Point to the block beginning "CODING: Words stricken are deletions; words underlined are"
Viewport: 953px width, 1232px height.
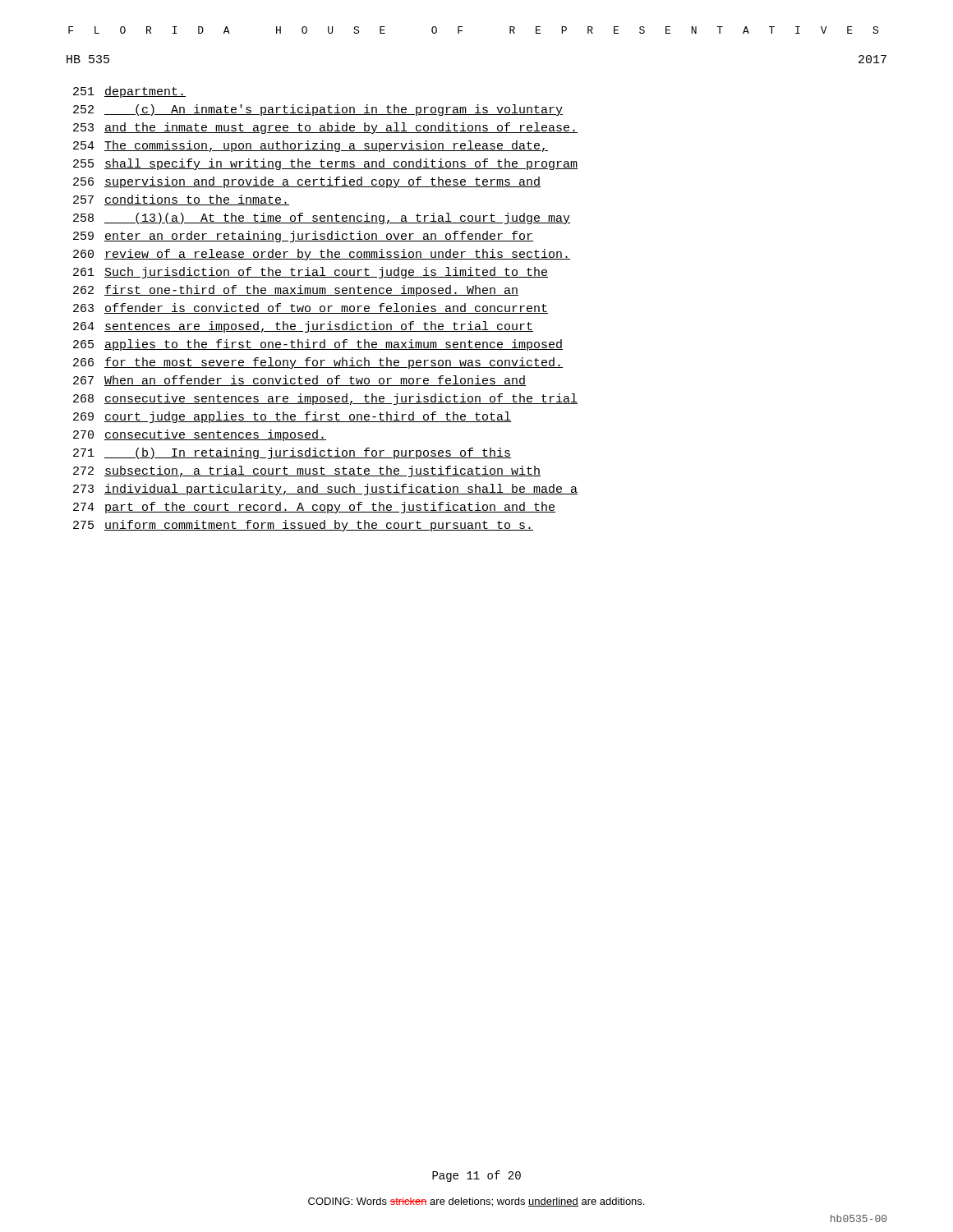click(x=476, y=1201)
